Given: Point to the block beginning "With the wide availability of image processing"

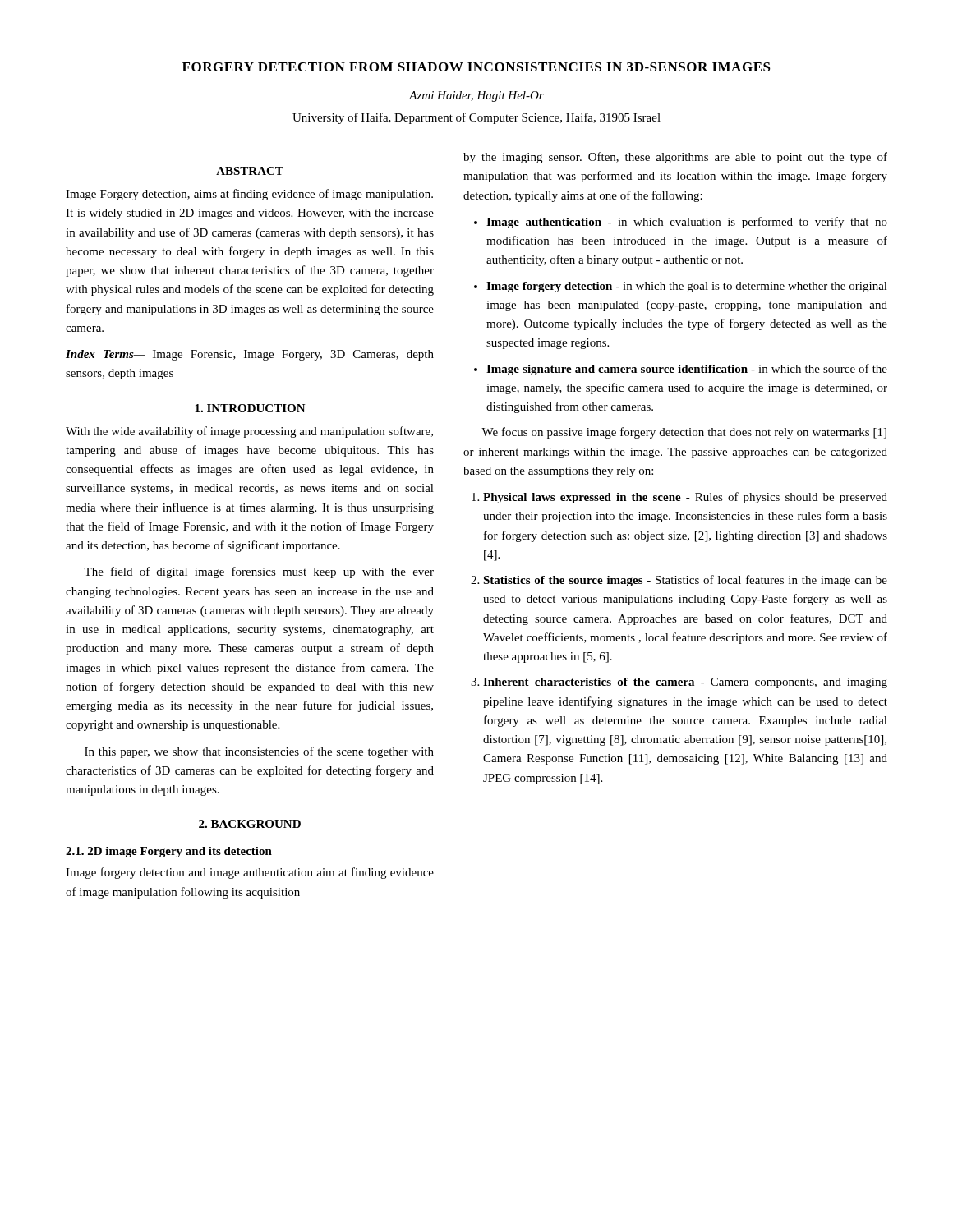Looking at the screenshot, I should click(x=250, y=489).
